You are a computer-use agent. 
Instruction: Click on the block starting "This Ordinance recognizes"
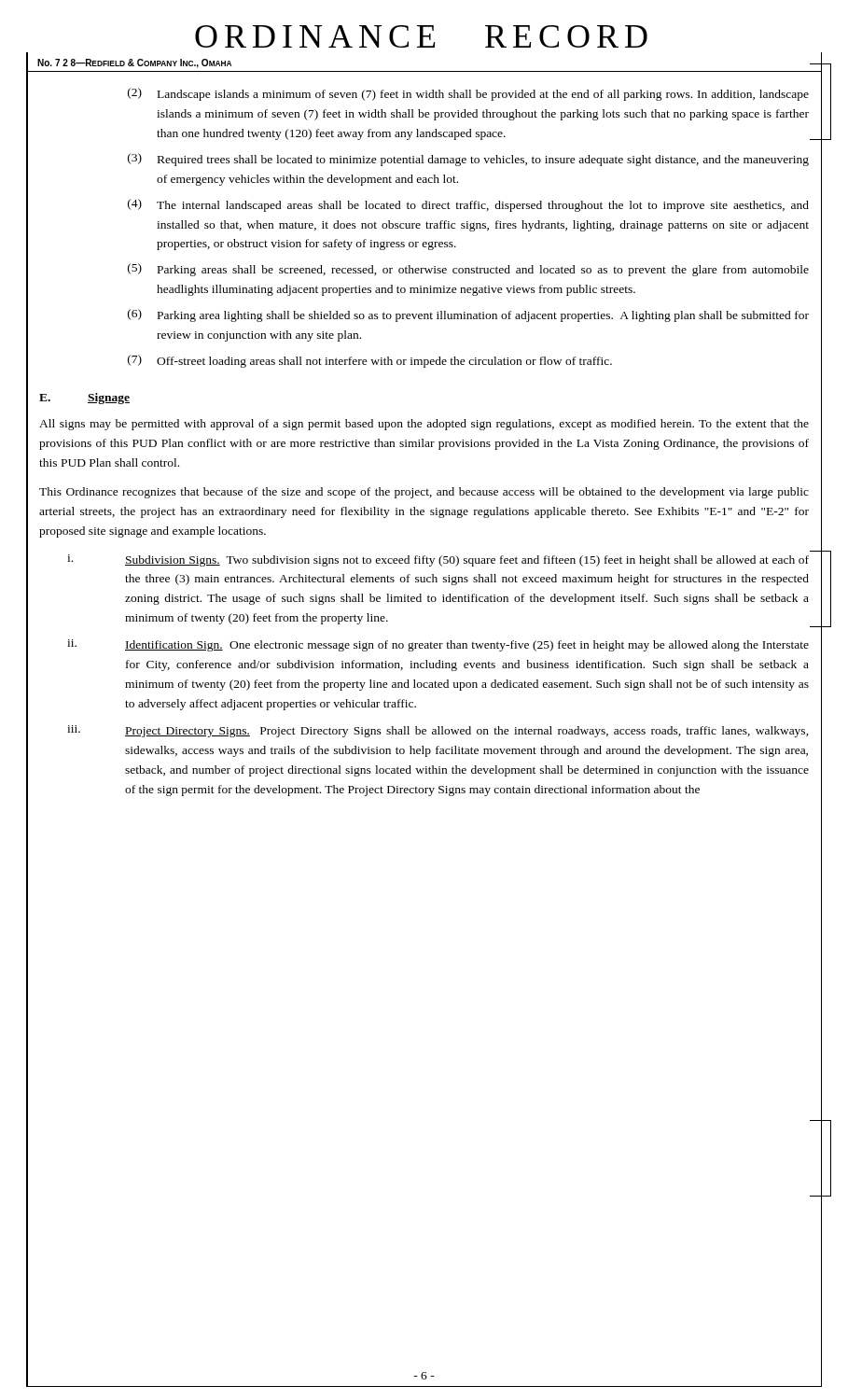point(424,511)
